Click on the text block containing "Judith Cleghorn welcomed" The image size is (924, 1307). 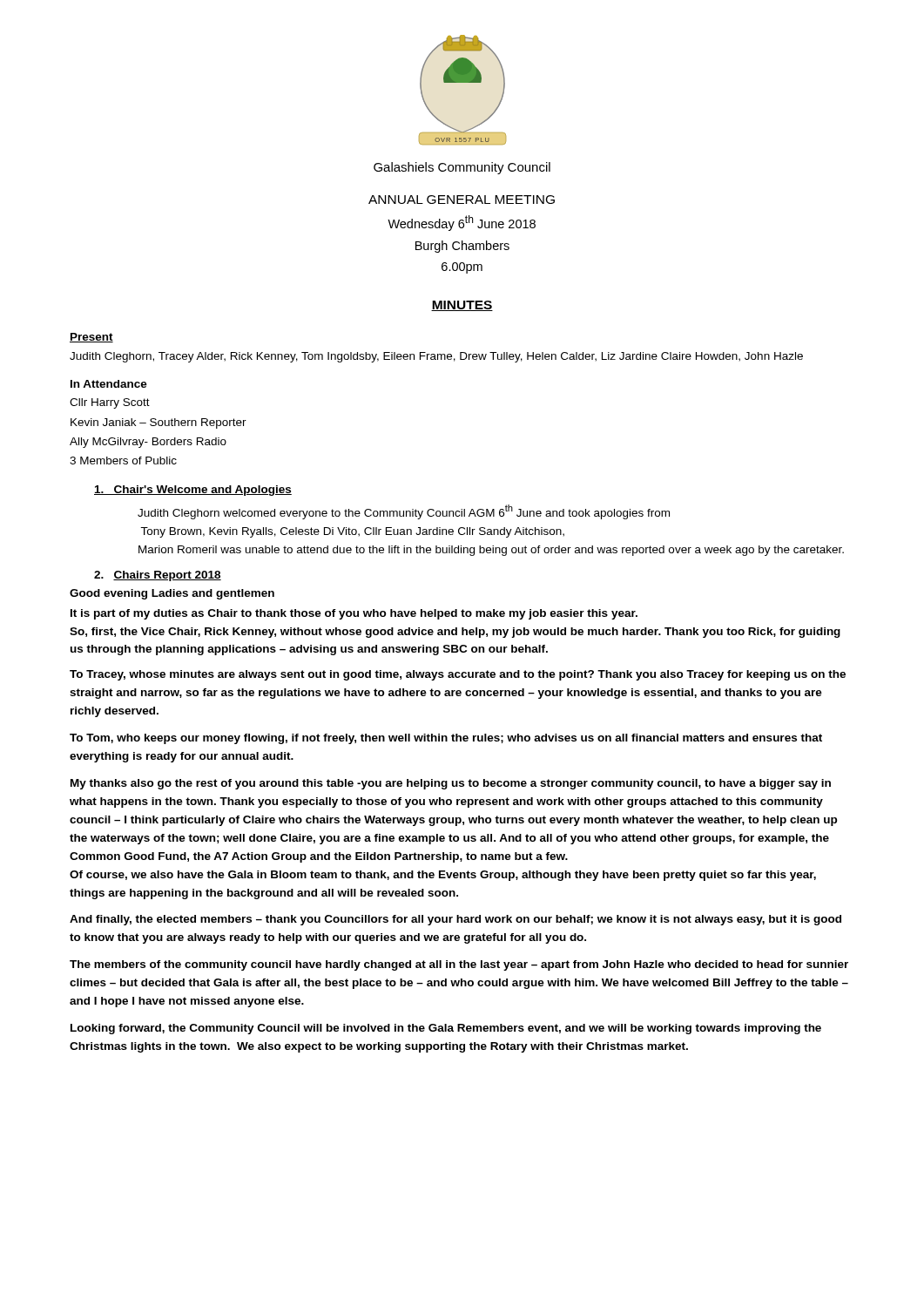click(x=491, y=529)
